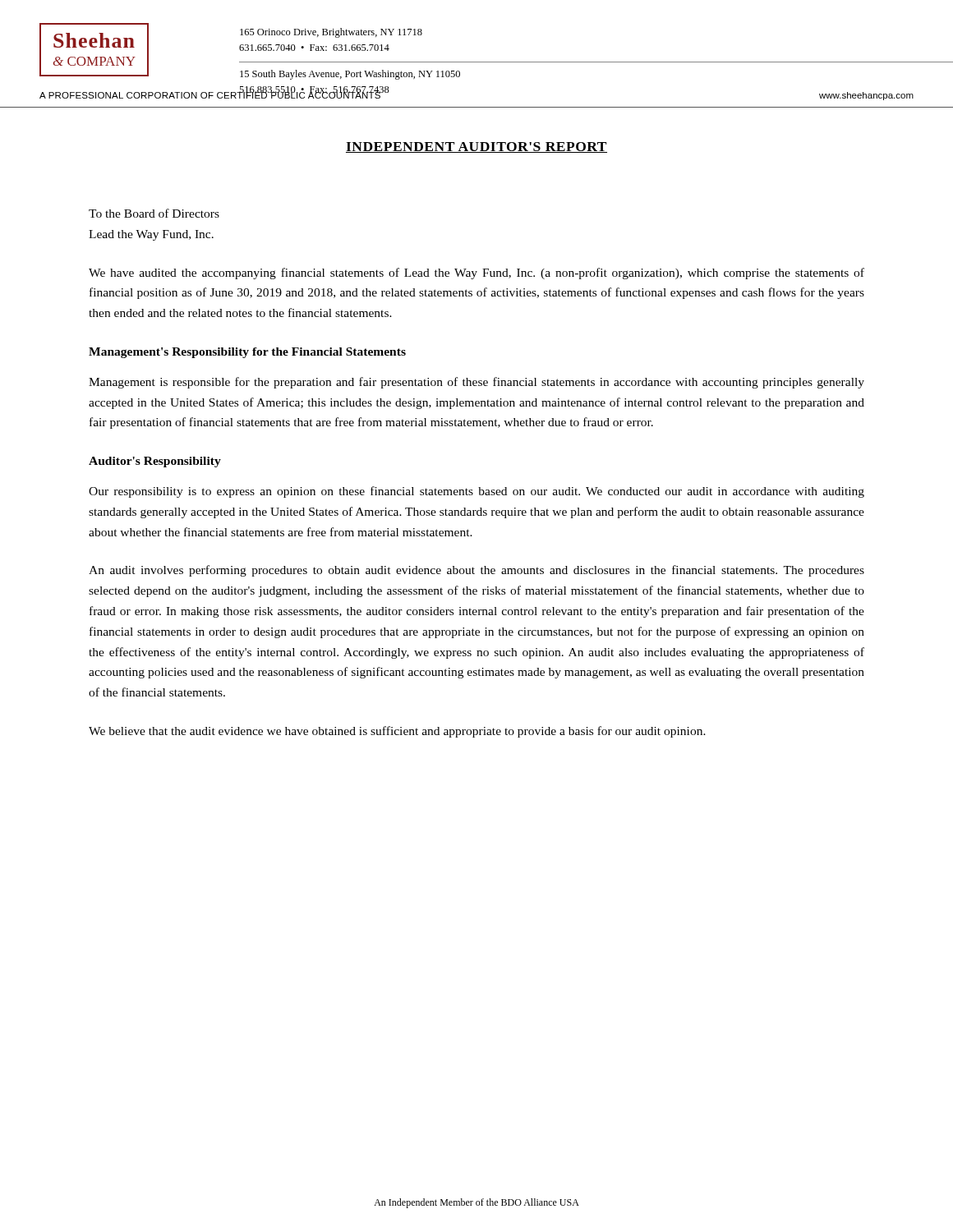Locate the text block that reads "We have audited the accompanying"

point(476,292)
